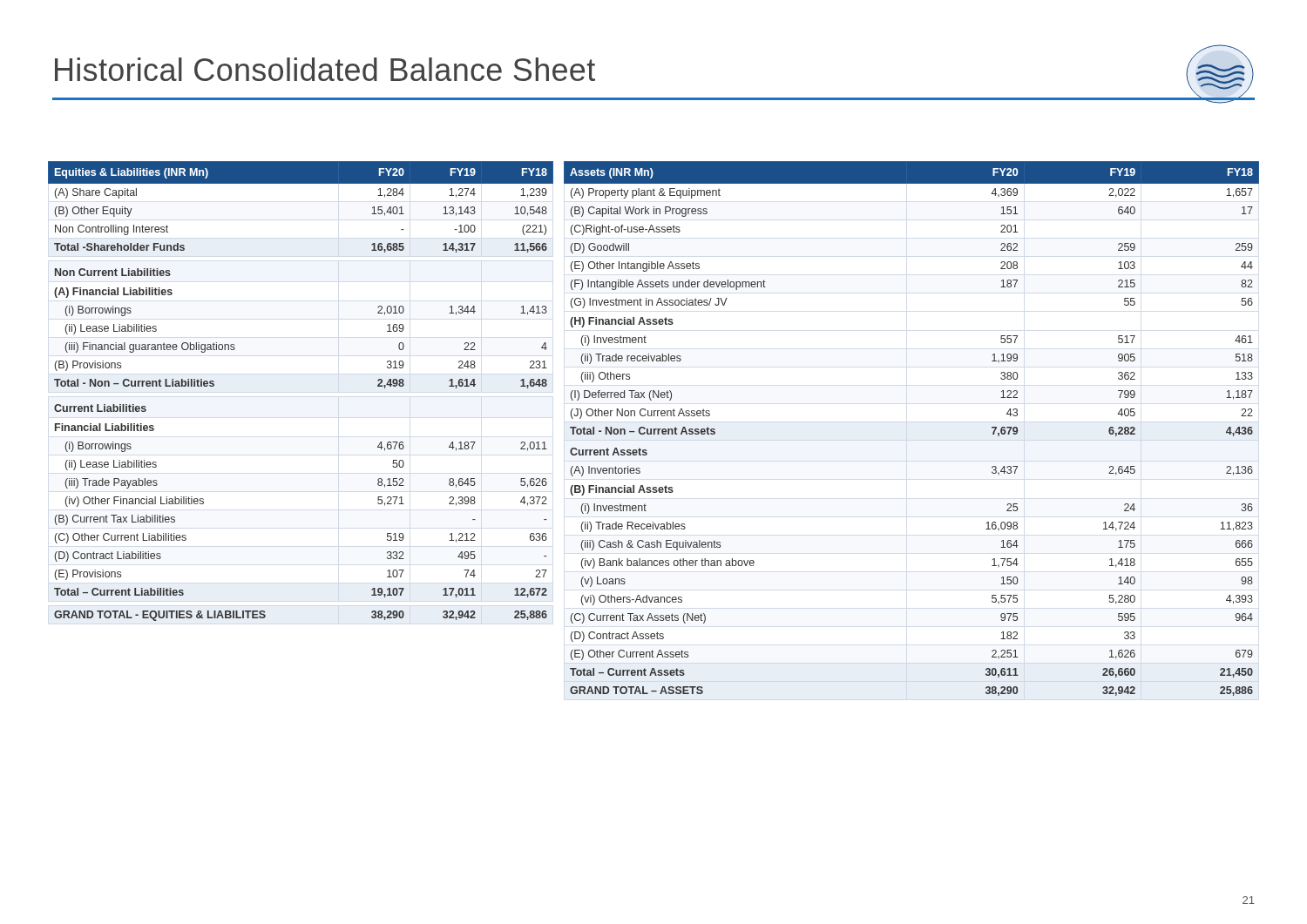The image size is (1307, 924).
Task: Click on the table containing "(iii) Financial guarantee Obligations"
Action: [301, 431]
